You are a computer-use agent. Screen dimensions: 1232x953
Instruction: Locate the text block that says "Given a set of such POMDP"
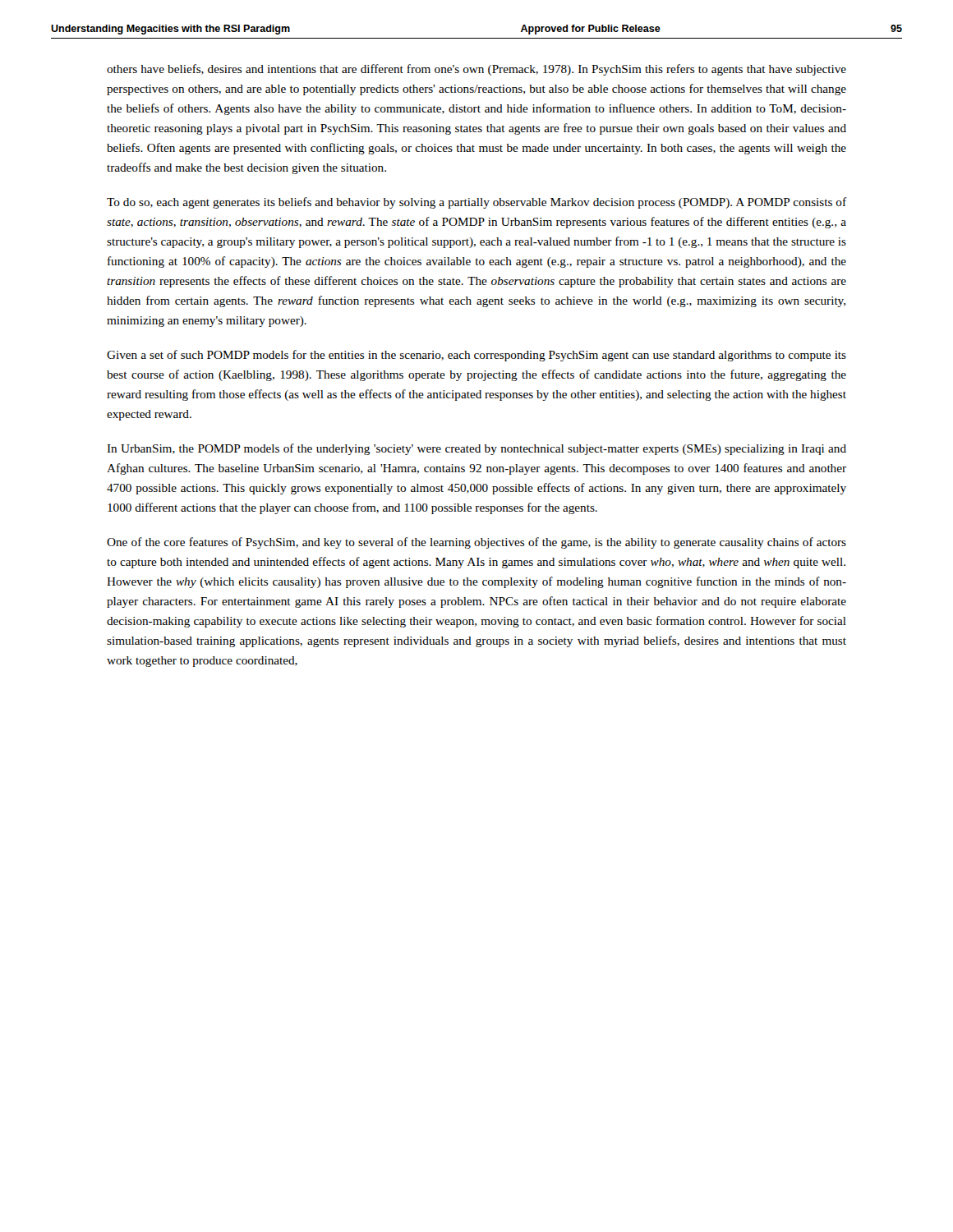pyautogui.click(x=476, y=384)
